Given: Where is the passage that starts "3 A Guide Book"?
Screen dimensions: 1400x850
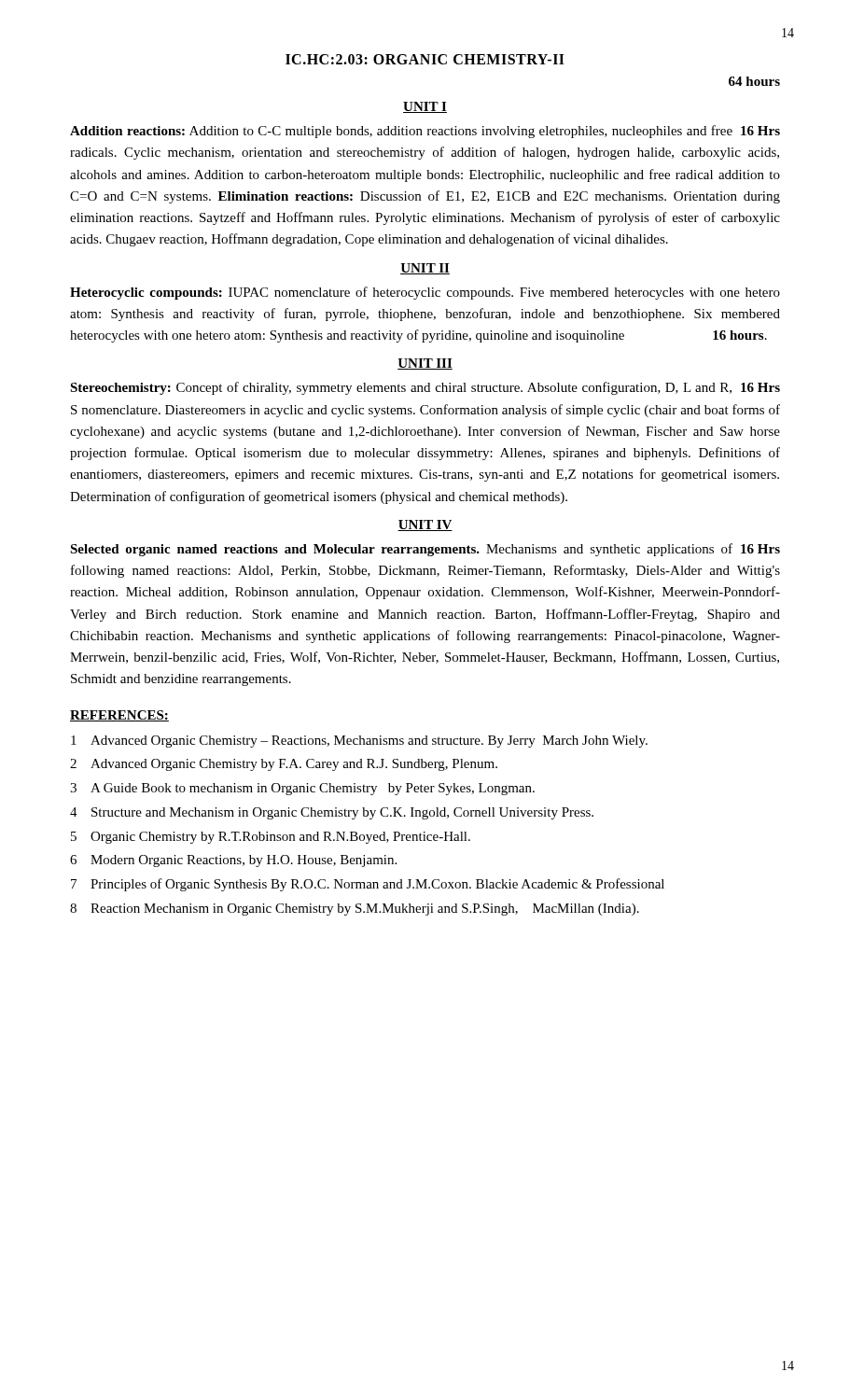Looking at the screenshot, I should [303, 789].
